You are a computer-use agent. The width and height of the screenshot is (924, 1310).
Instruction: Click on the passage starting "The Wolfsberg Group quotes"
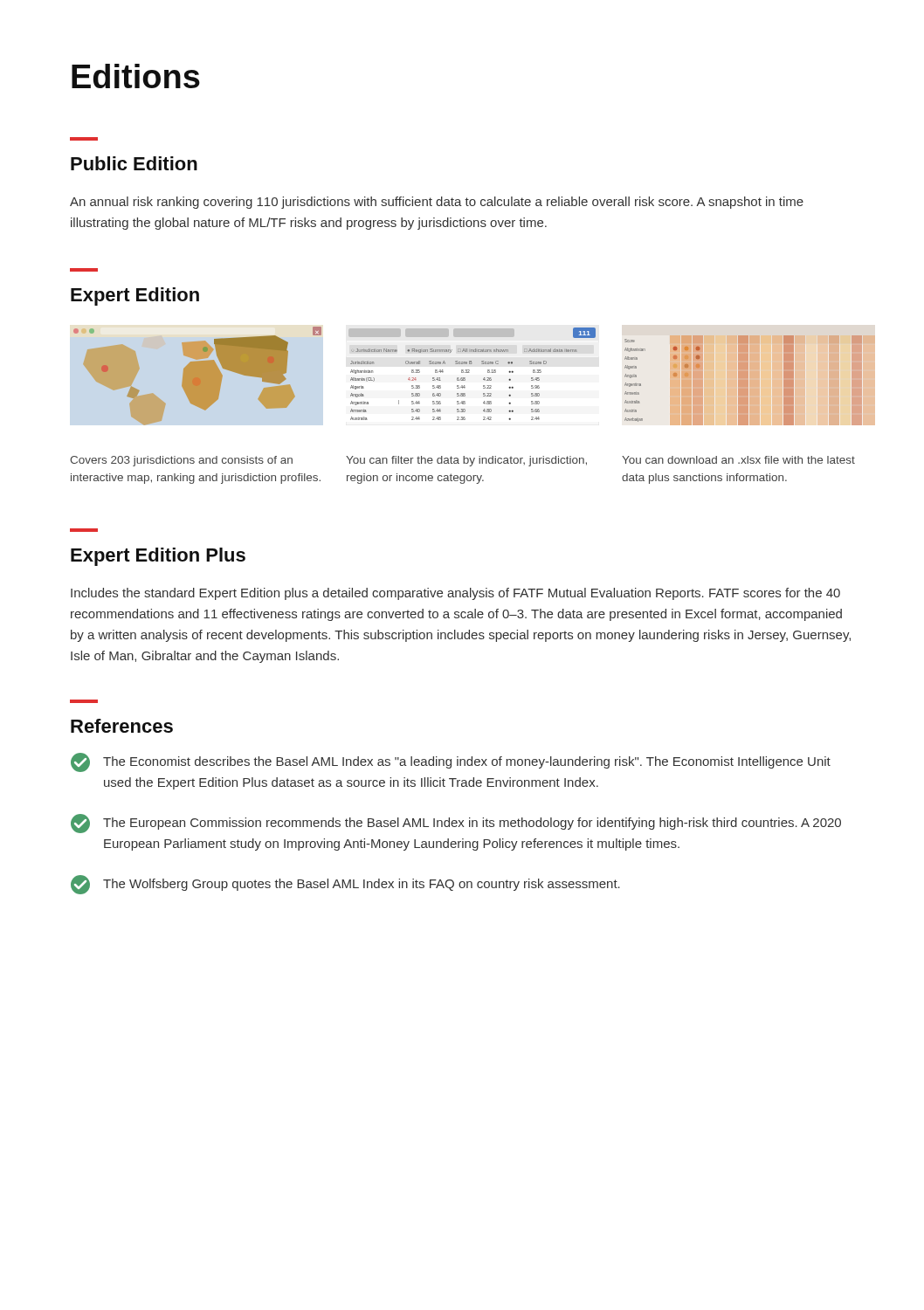coord(345,887)
